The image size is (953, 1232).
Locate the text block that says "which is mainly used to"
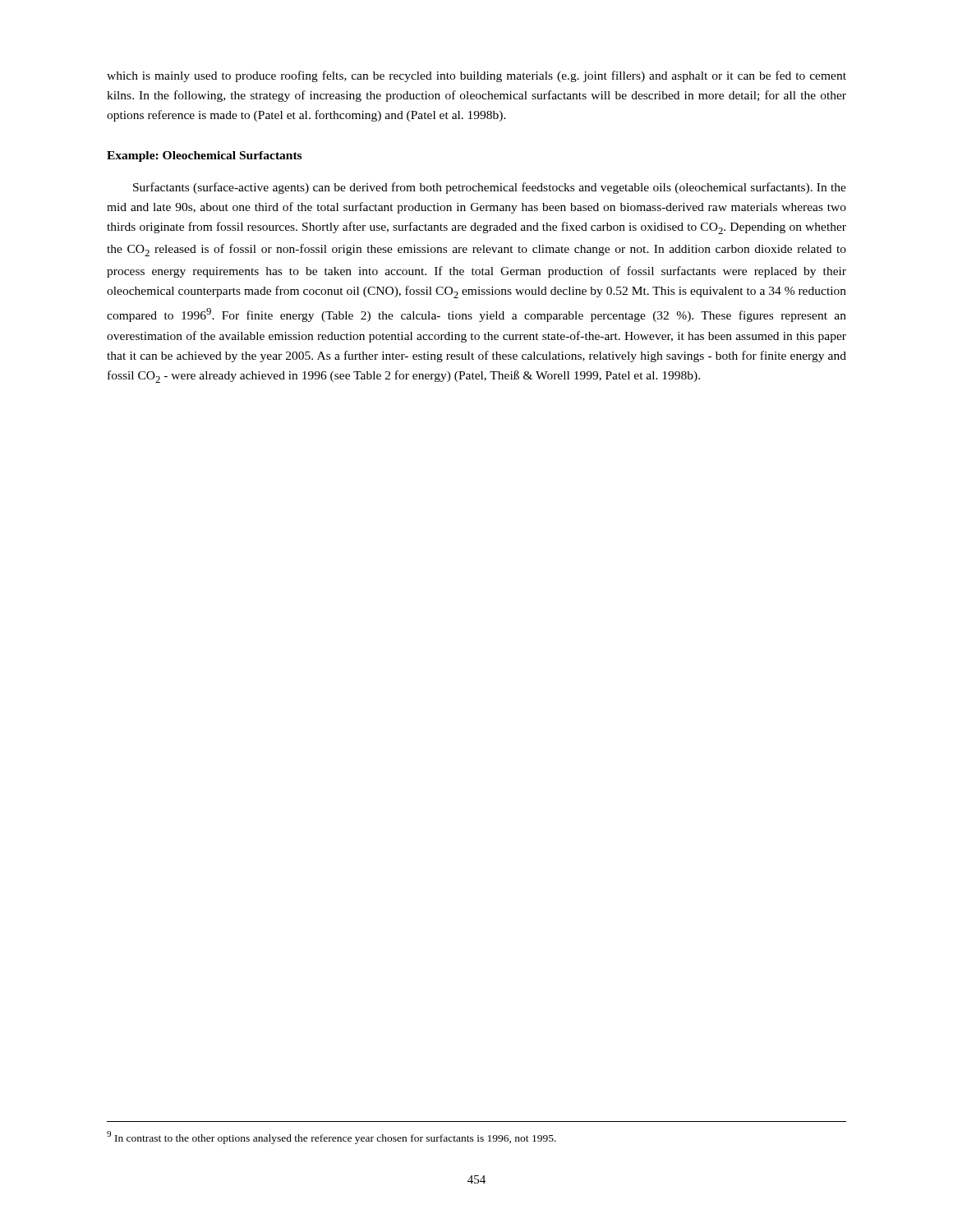[476, 95]
